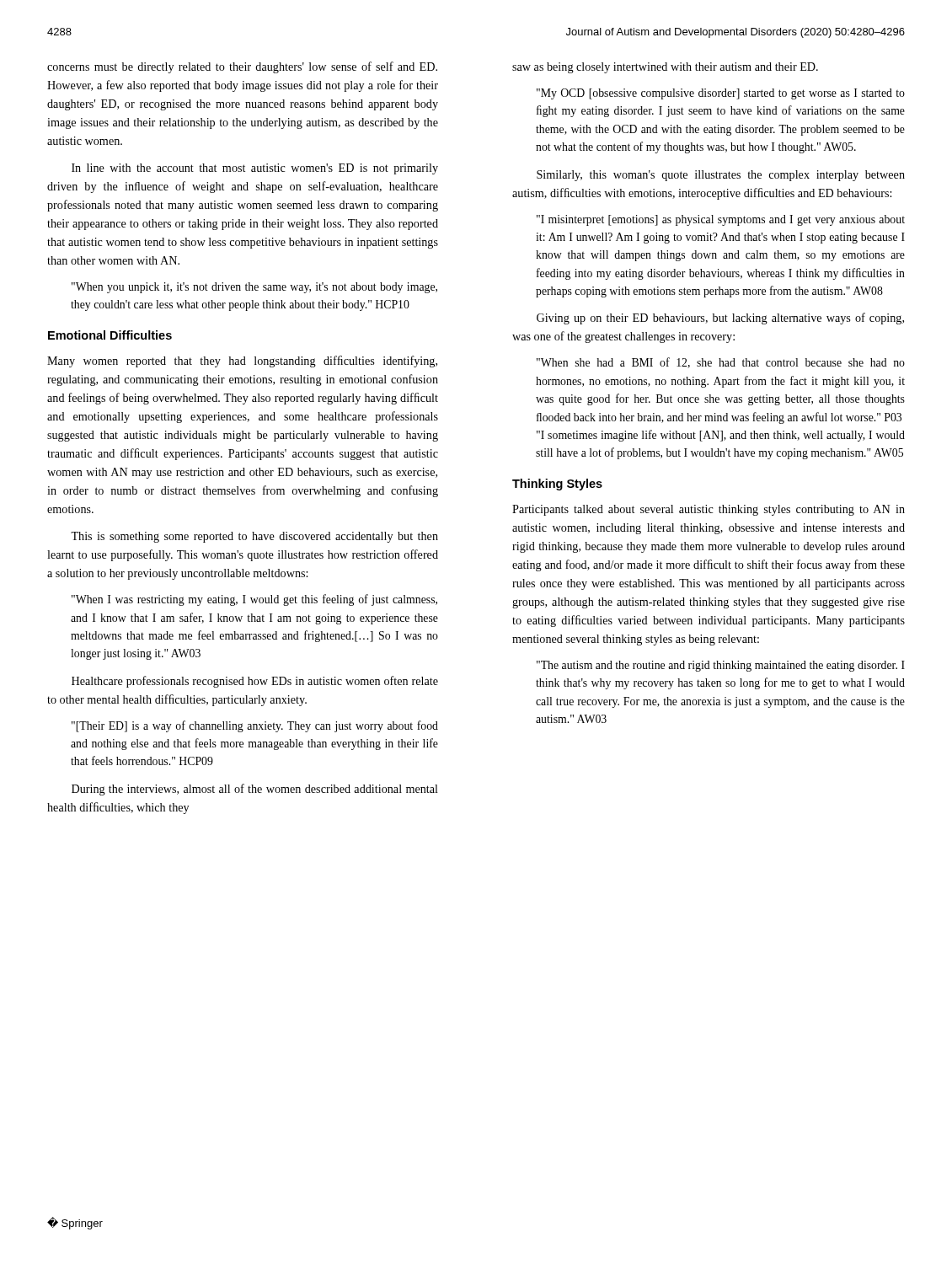
Task: Click on the text block containing "In line with the account that most"
Action: (x=243, y=214)
